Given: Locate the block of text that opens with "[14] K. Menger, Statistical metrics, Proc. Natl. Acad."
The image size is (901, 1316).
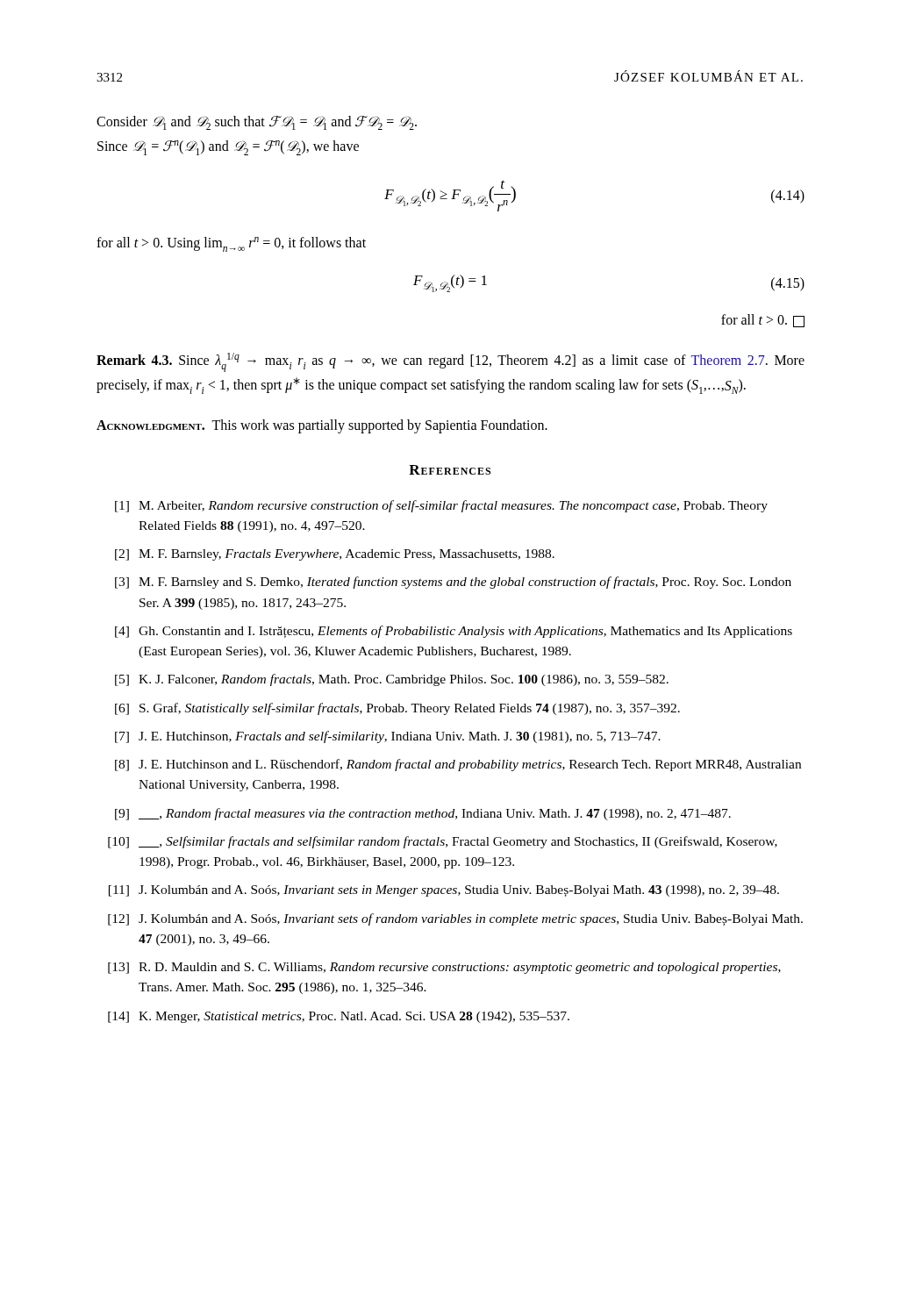Looking at the screenshot, I should pyautogui.click(x=450, y=1015).
